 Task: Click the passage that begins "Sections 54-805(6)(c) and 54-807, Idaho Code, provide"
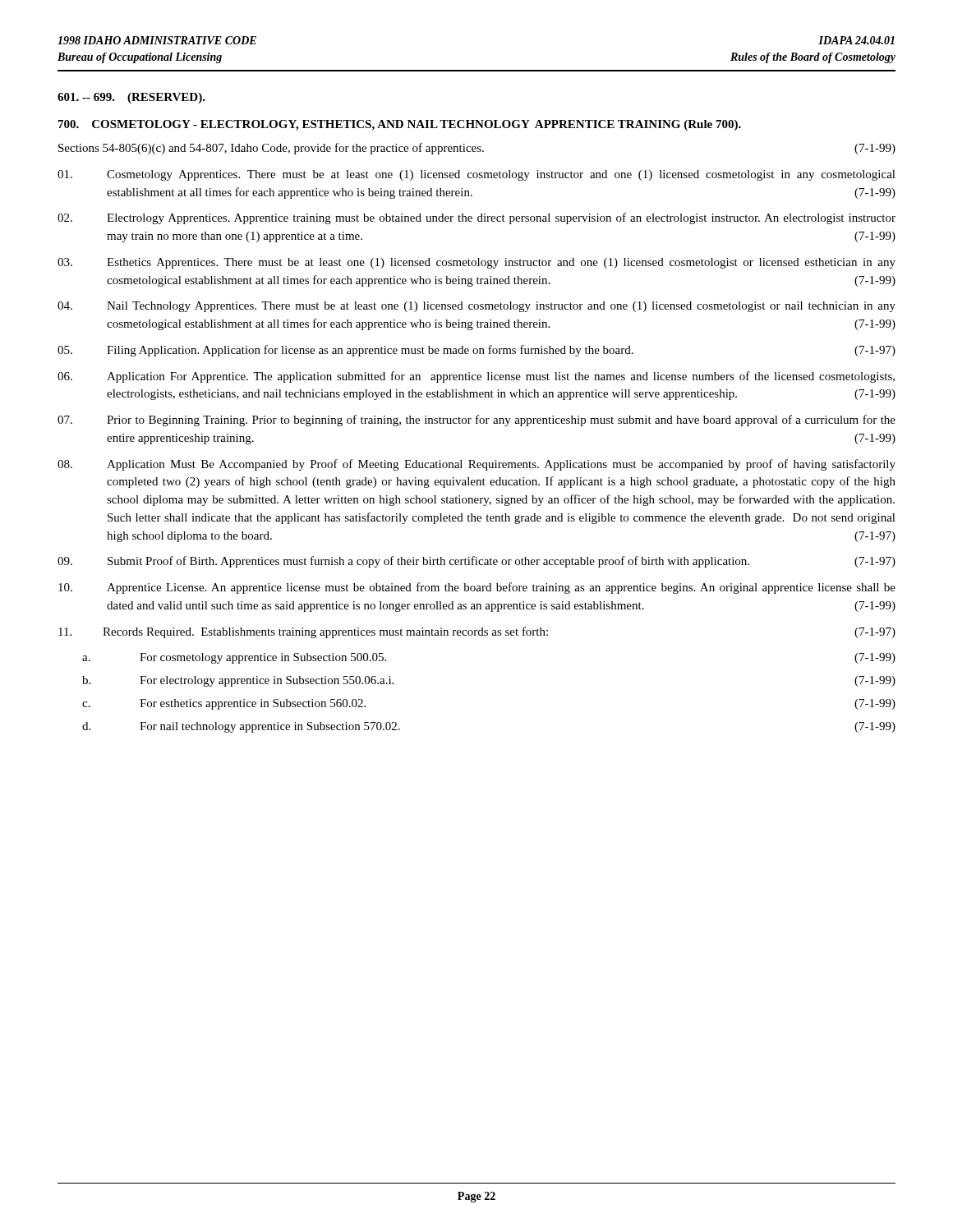(x=476, y=149)
